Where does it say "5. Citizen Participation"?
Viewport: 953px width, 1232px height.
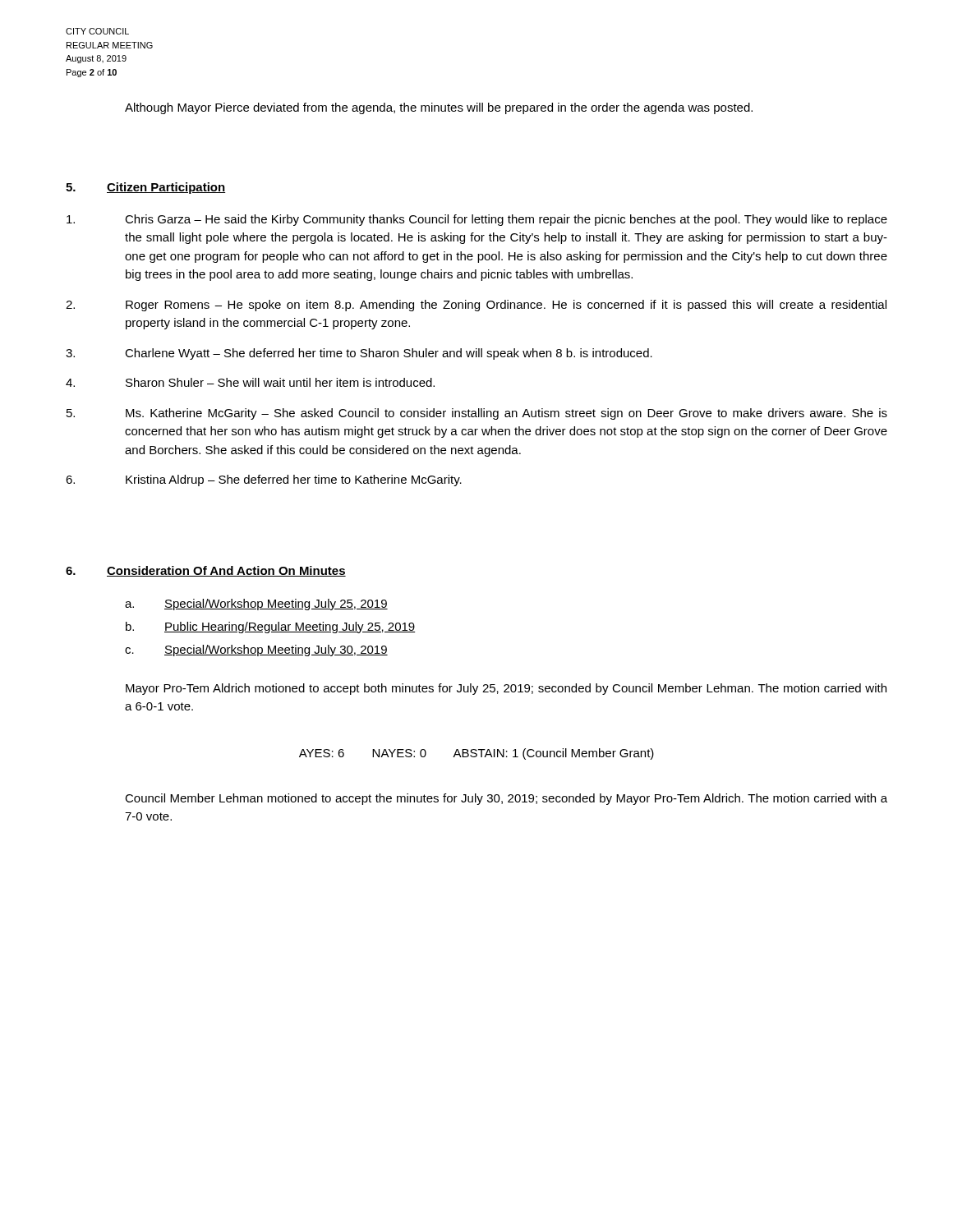pos(146,186)
